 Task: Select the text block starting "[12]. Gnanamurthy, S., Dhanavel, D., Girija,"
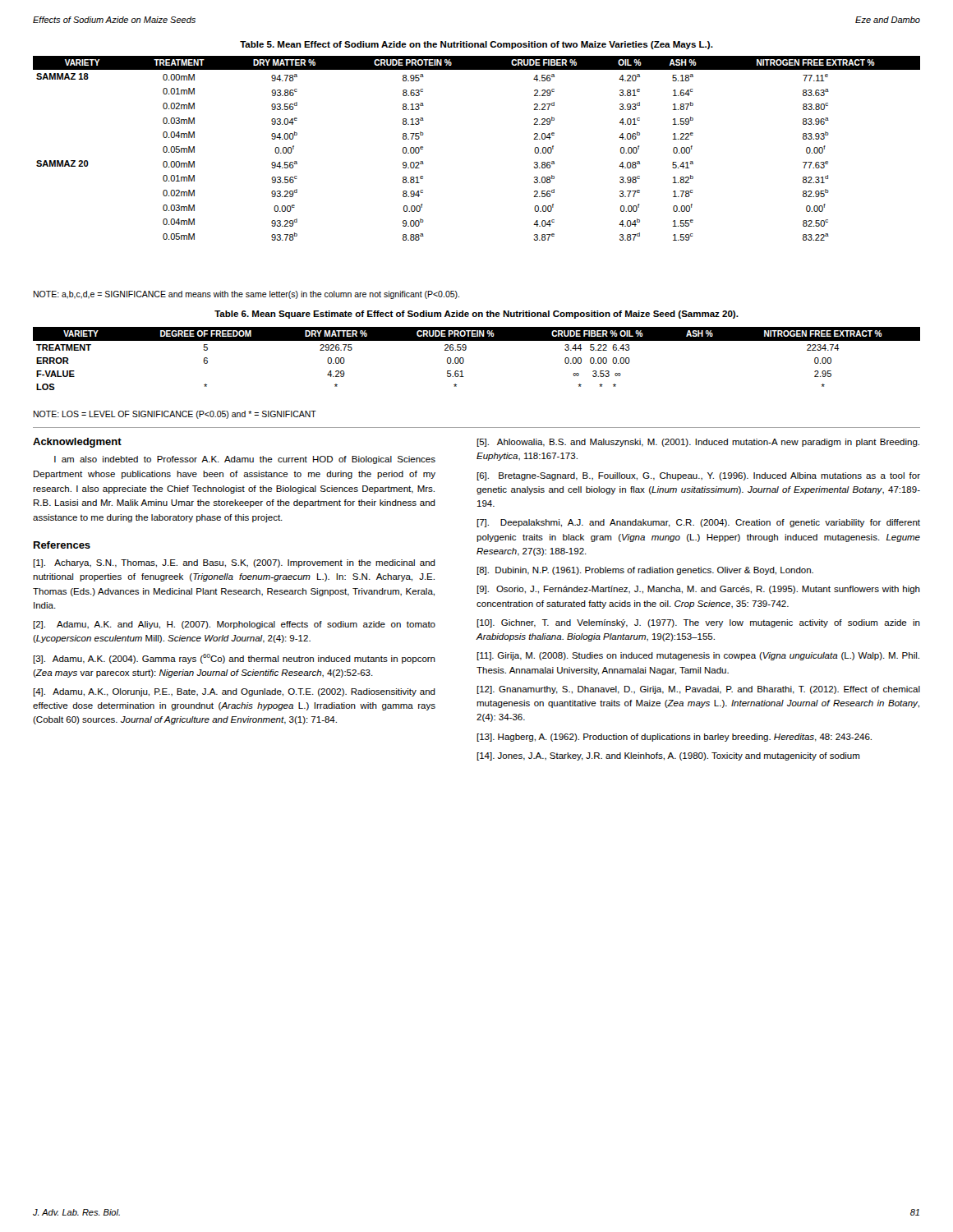(698, 703)
